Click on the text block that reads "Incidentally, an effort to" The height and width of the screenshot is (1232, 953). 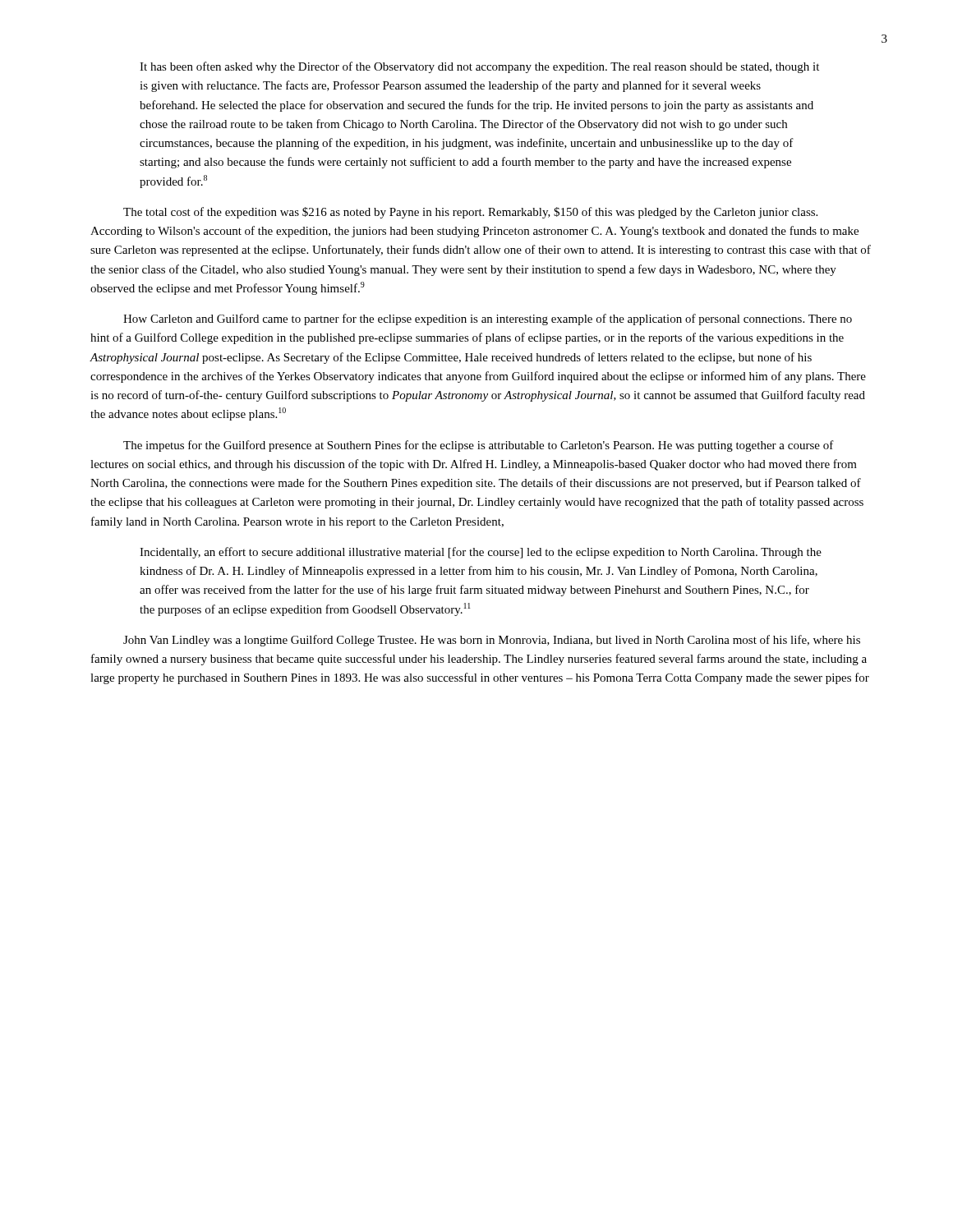[481, 580]
